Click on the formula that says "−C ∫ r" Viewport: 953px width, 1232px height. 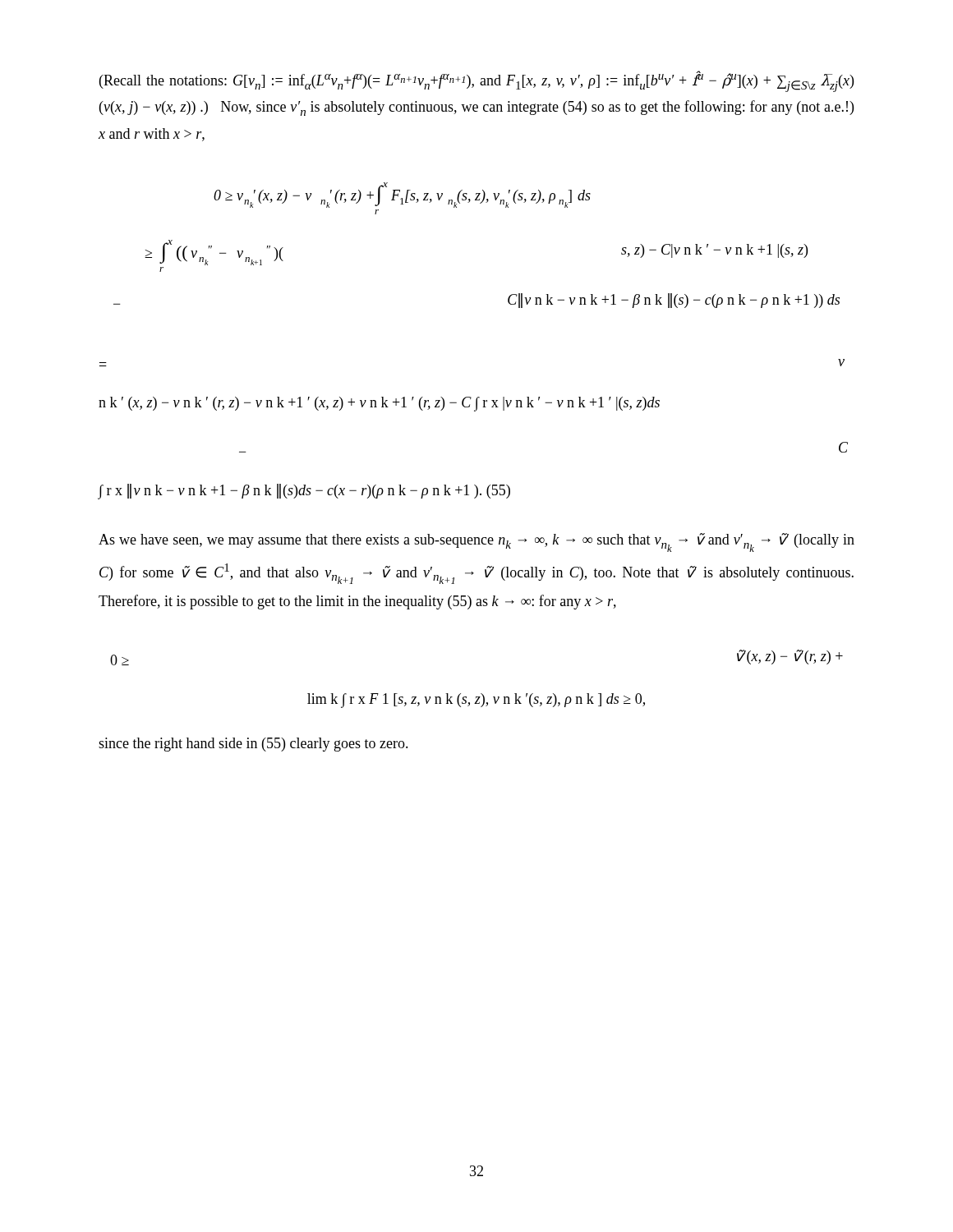pyautogui.click(x=242, y=451)
